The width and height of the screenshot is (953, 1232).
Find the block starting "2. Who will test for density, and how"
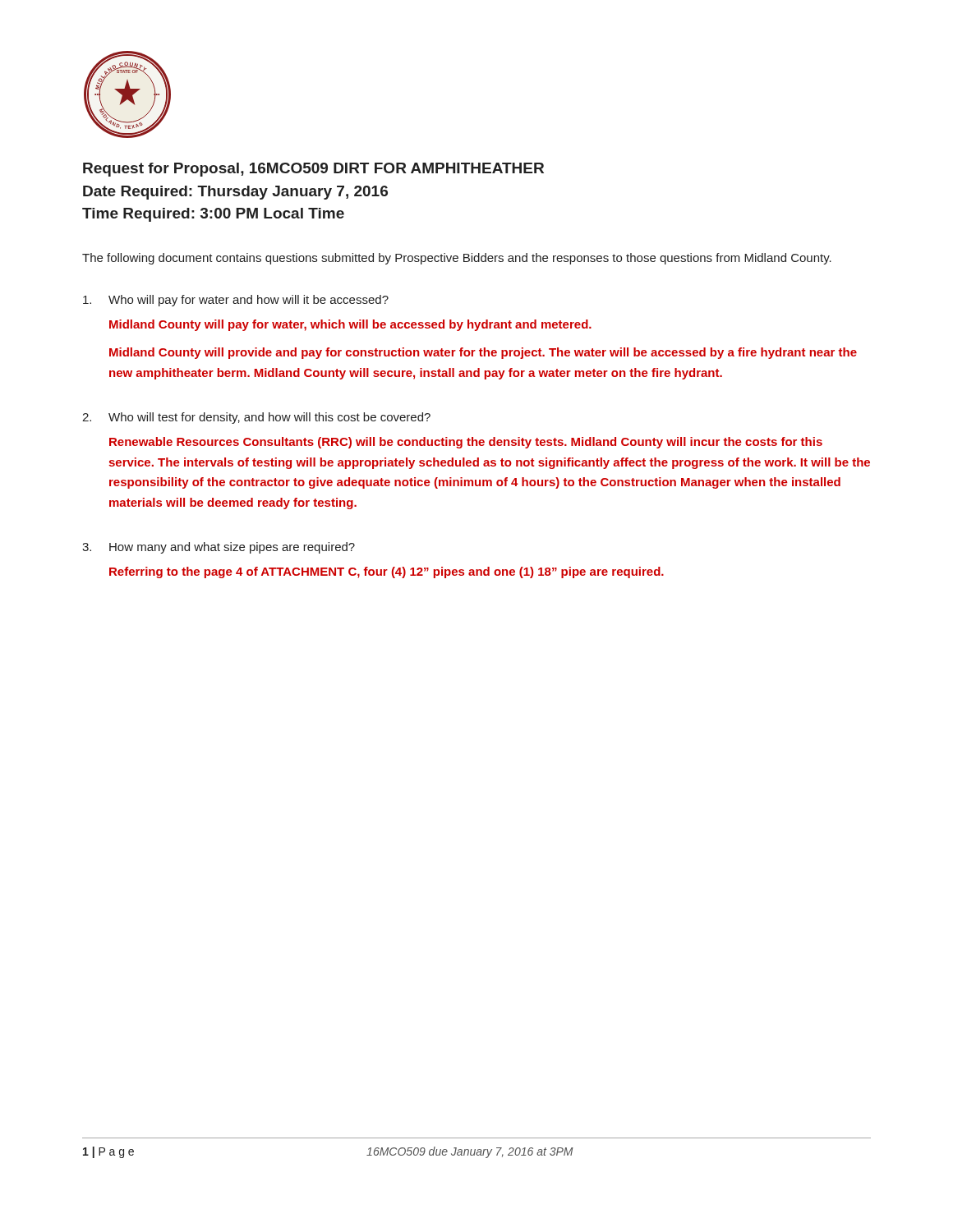256,417
